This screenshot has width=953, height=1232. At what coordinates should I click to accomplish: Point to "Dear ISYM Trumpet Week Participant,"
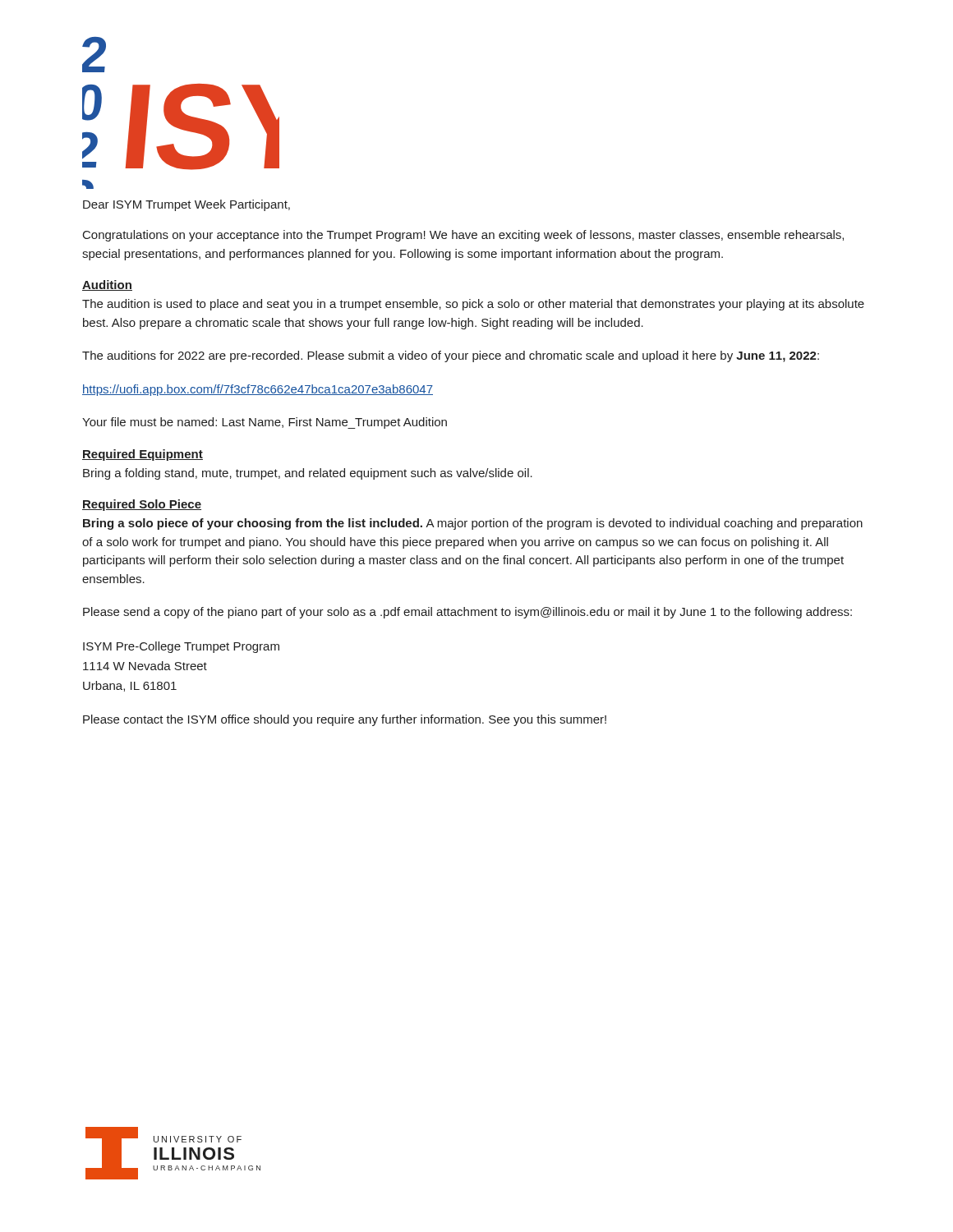[187, 204]
